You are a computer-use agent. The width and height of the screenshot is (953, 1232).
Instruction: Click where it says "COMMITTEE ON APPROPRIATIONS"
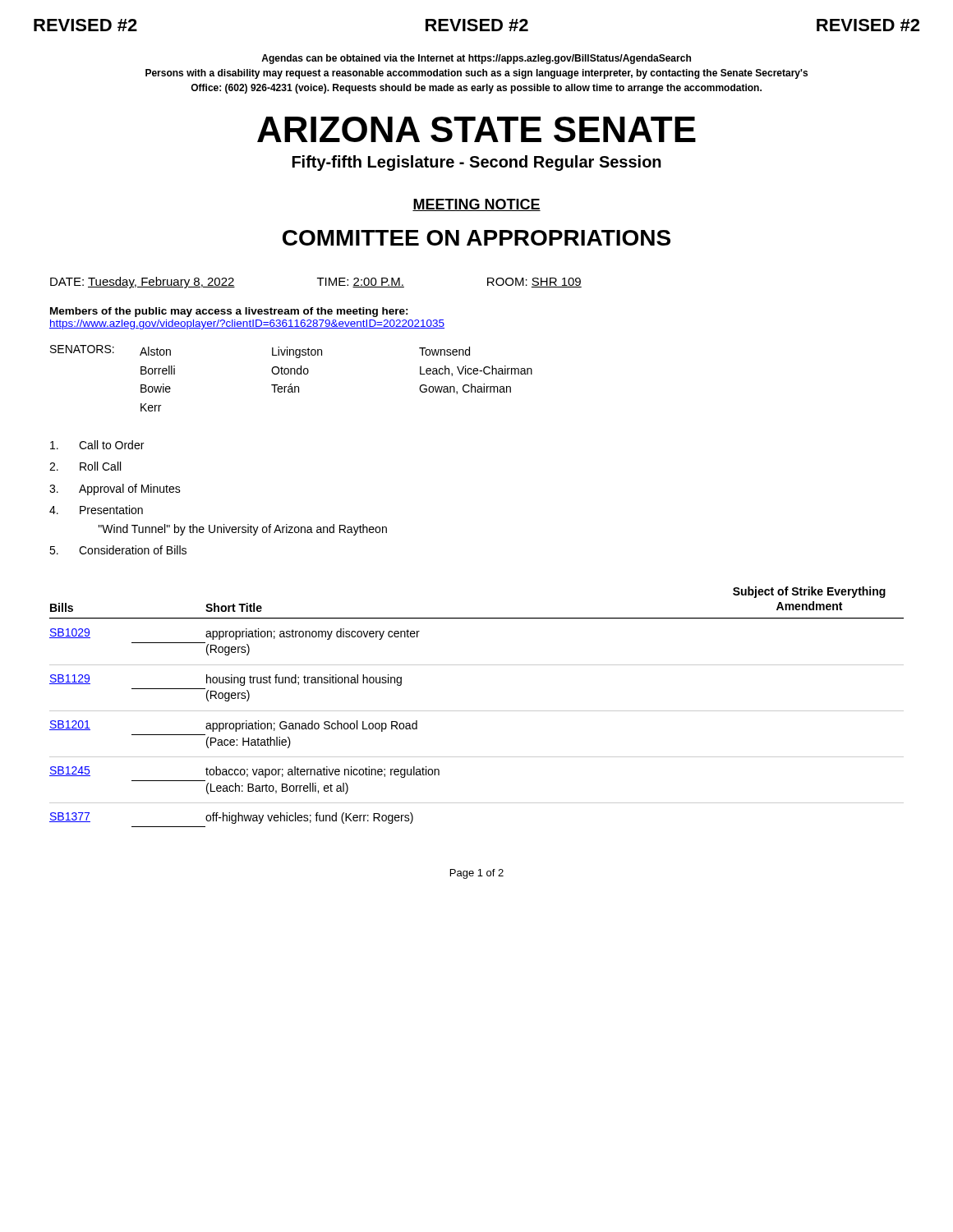pos(476,238)
